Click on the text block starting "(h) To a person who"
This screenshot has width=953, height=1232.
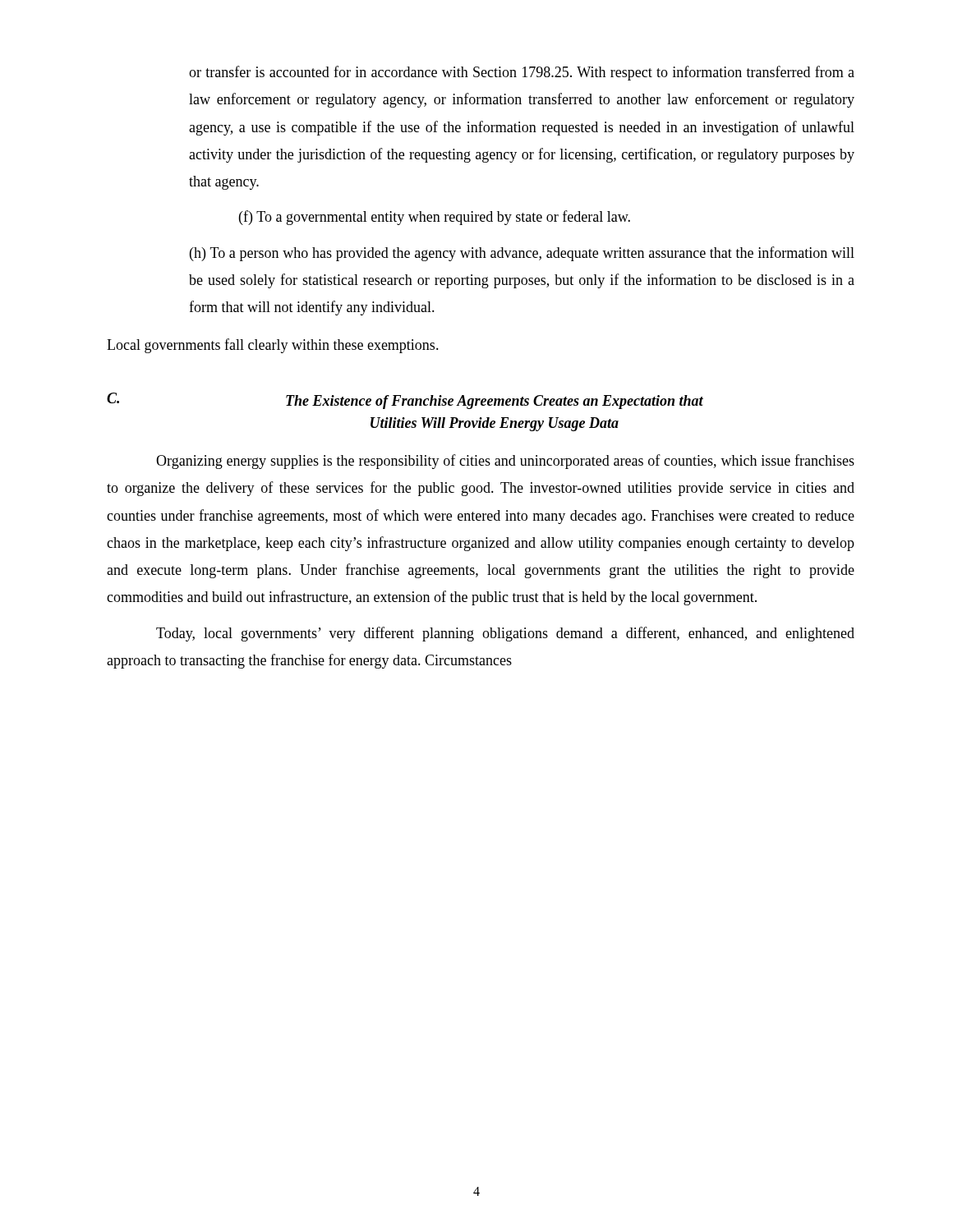click(522, 281)
